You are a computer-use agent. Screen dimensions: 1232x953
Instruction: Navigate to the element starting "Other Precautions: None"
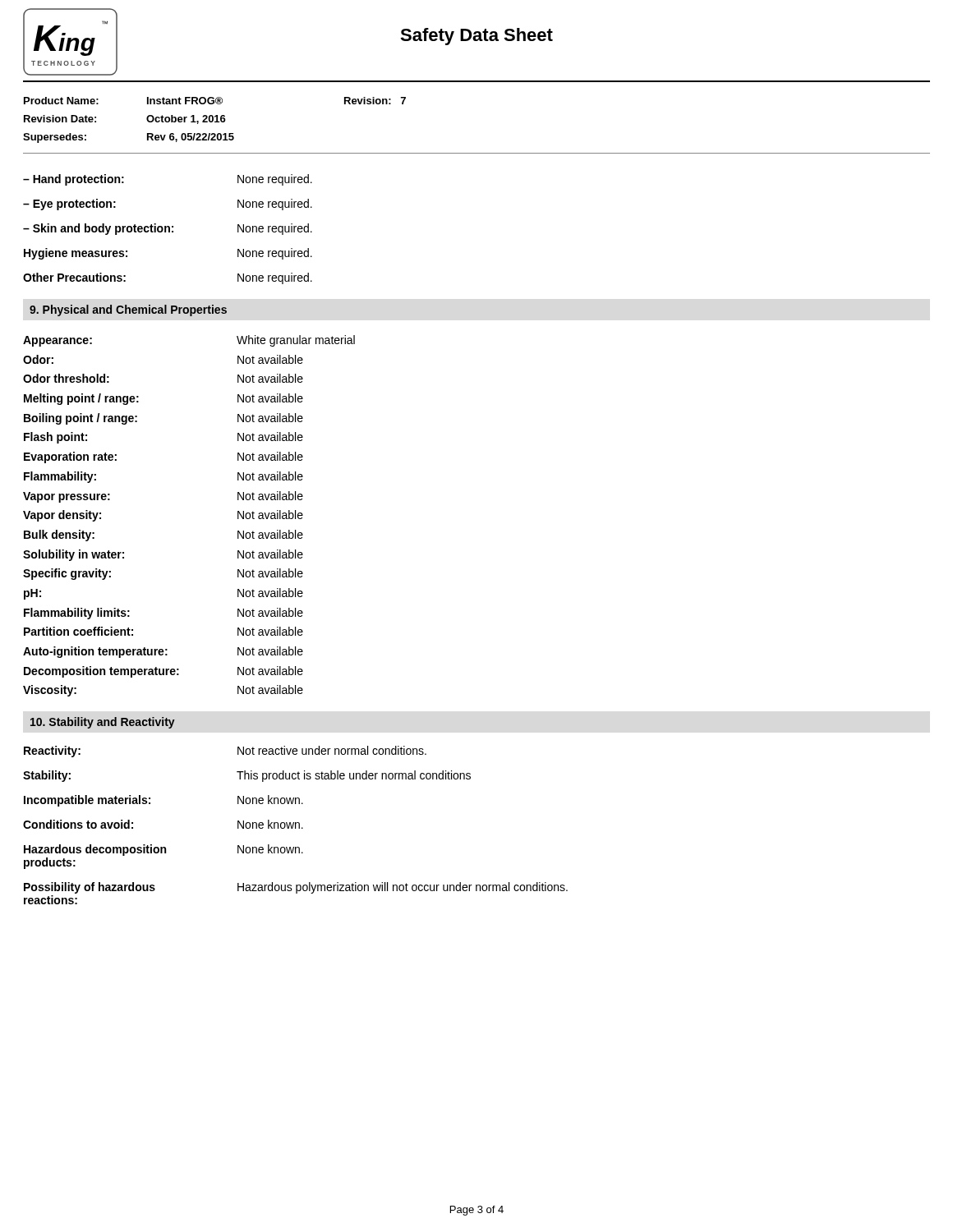click(x=73, y=278)
